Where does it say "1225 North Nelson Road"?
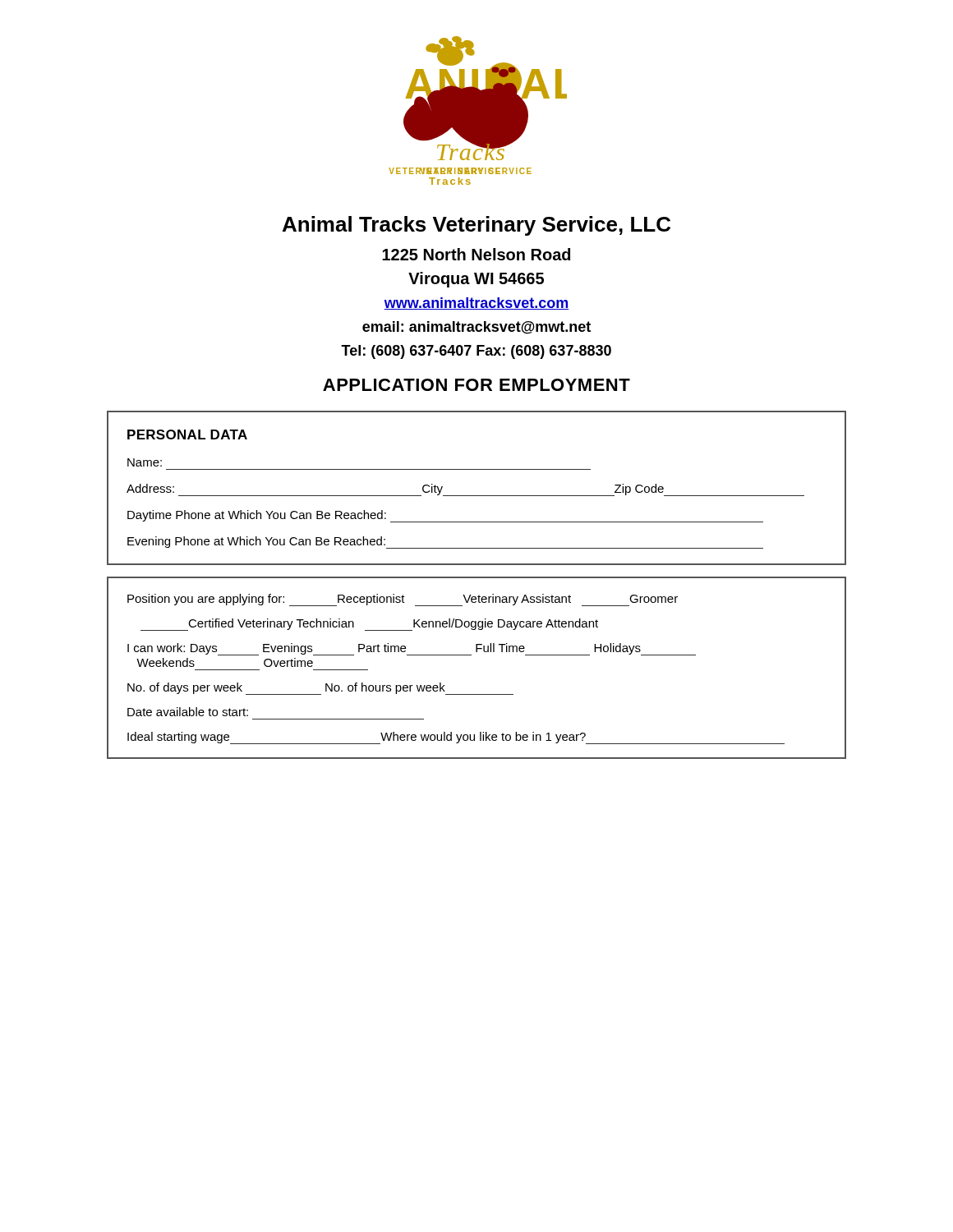The height and width of the screenshot is (1232, 953). [476, 255]
